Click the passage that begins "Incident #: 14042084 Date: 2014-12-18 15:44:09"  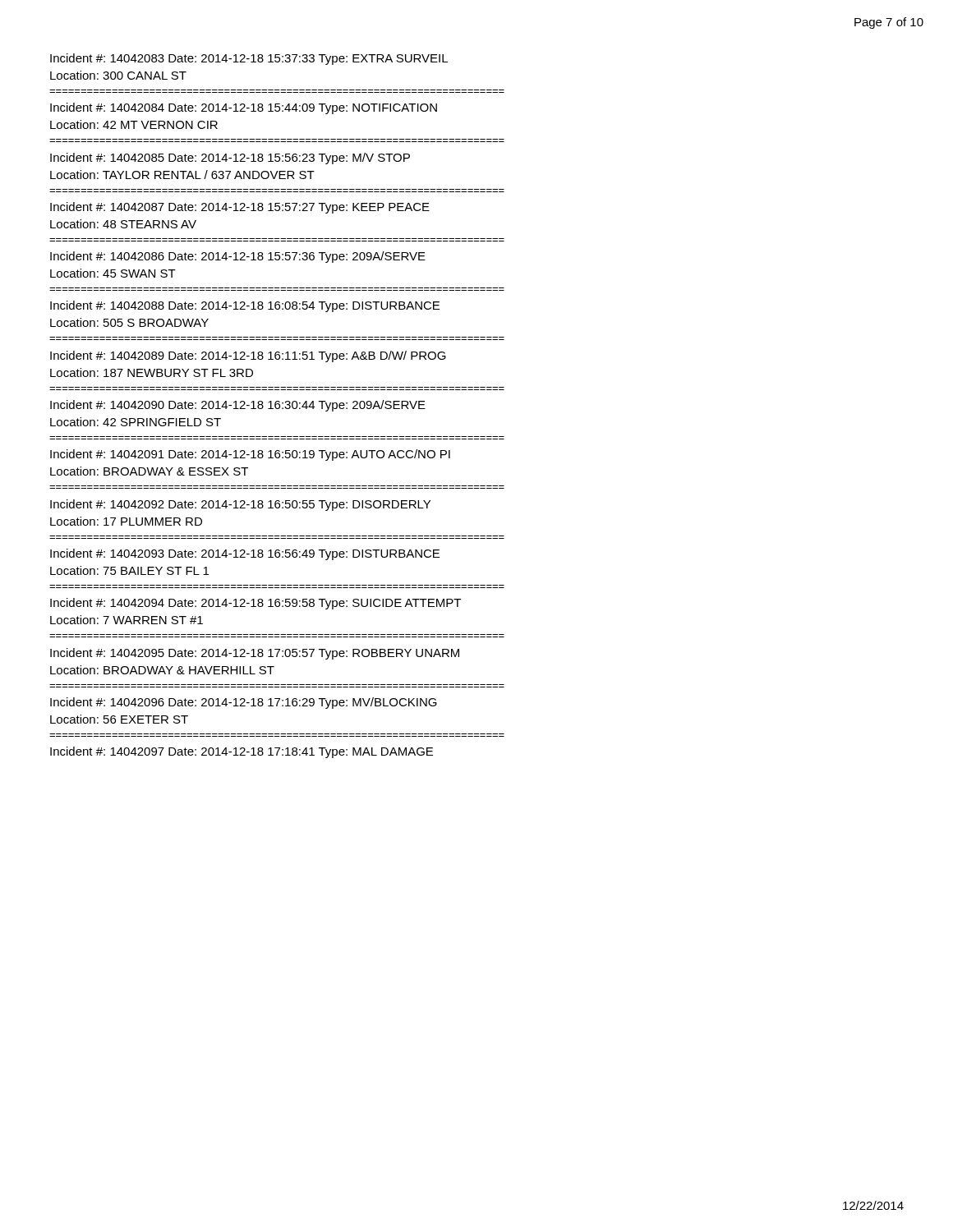coord(244,108)
